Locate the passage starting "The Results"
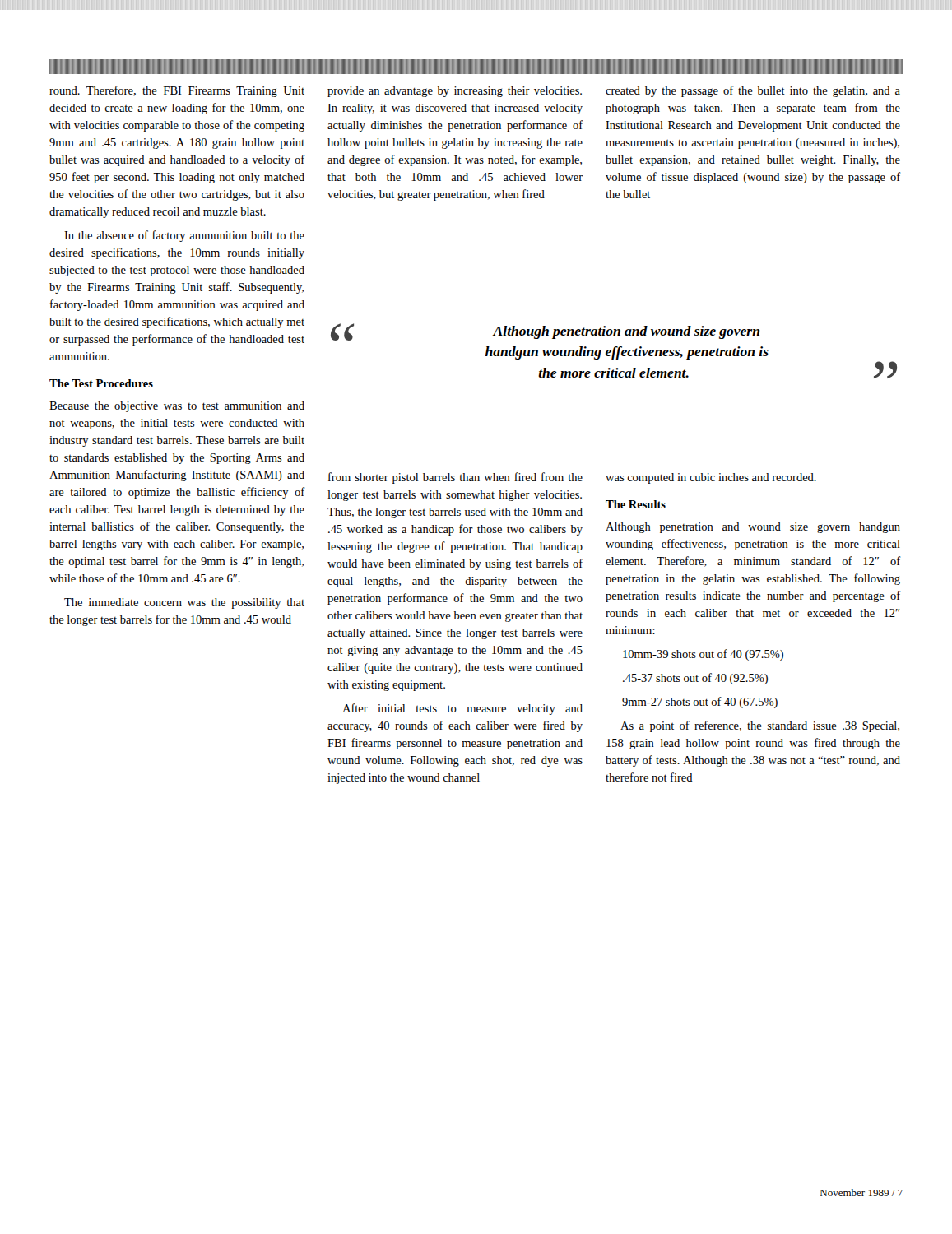The width and height of the screenshot is (952, 1234). (x=636, y=504)
